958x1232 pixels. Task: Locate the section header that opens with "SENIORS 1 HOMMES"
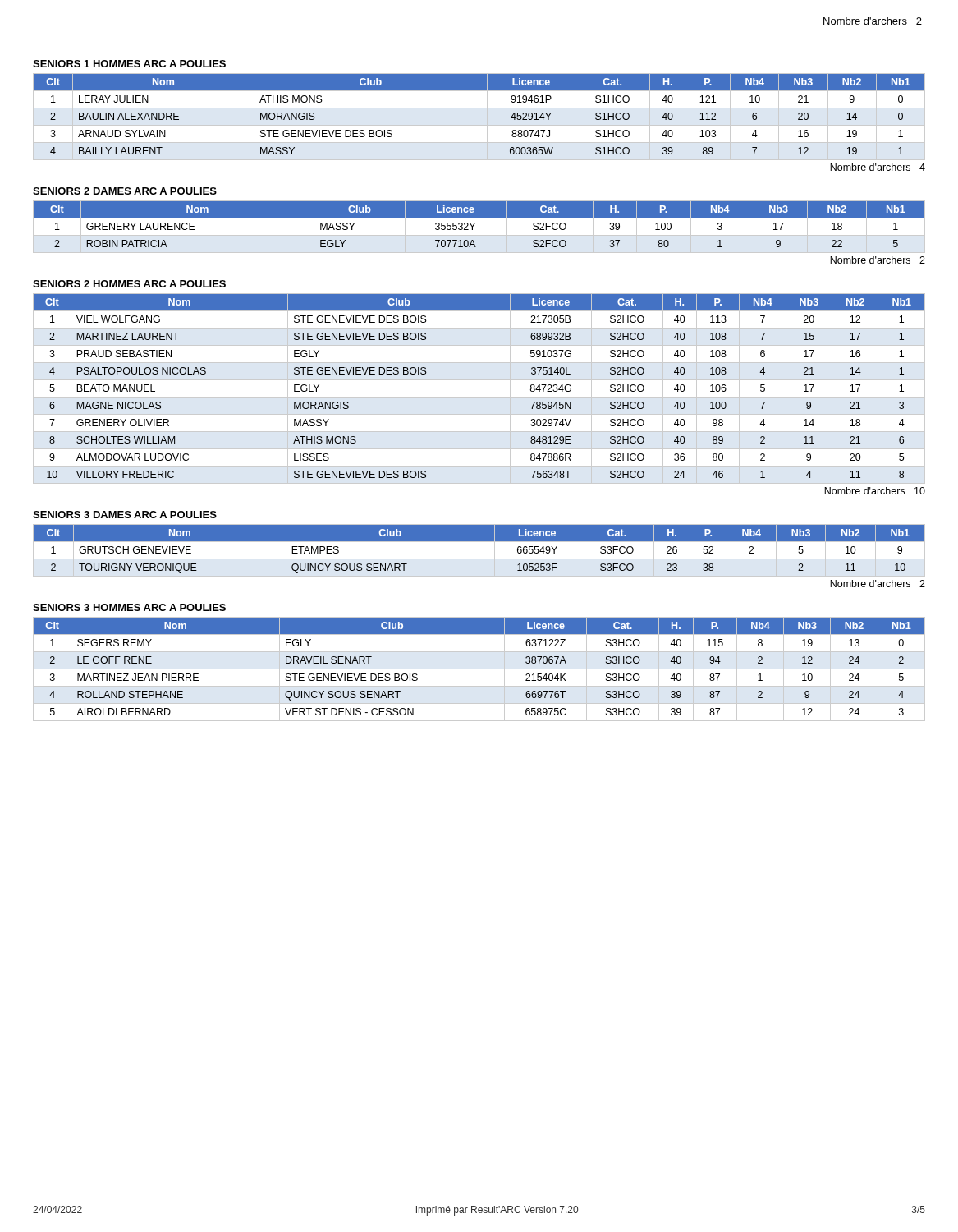coord(130,64)
